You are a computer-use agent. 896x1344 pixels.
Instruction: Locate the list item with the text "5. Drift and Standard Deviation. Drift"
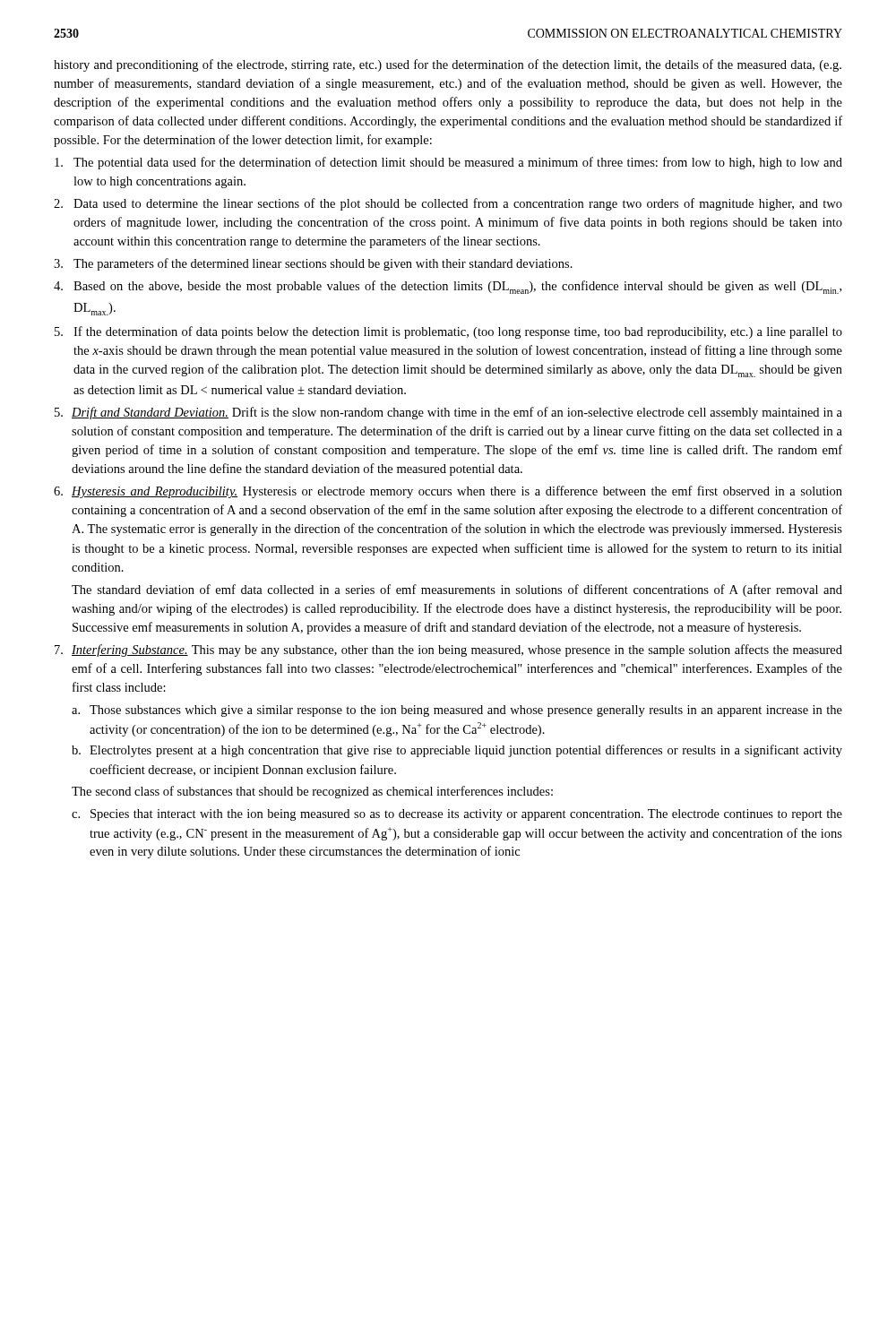tap(448, 441)
